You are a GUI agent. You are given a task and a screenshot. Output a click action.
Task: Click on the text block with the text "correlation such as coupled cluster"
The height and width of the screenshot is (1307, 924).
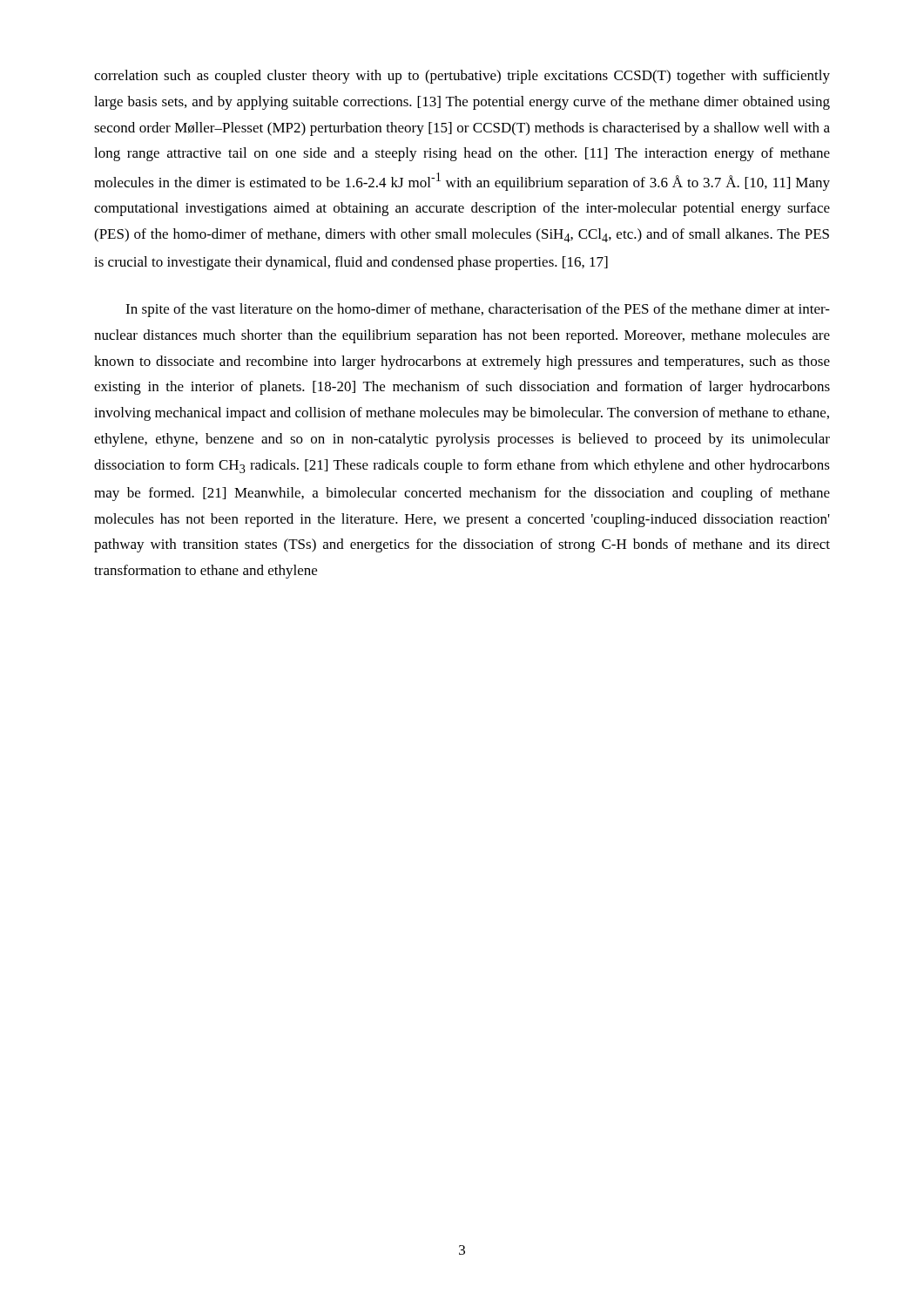click(462, 169)
